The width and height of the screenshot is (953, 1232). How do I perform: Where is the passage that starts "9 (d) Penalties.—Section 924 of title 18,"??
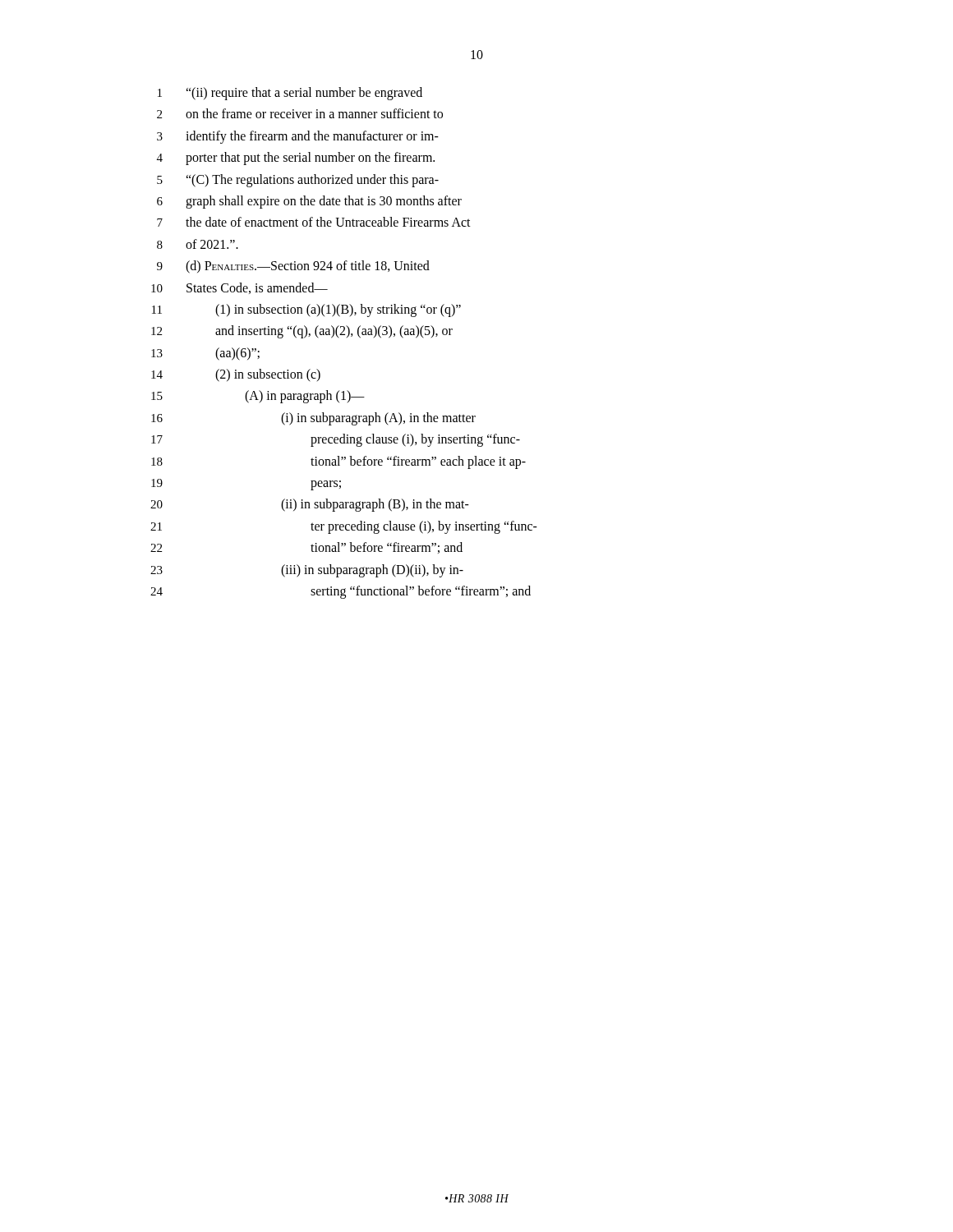click(x=293, y=267)
